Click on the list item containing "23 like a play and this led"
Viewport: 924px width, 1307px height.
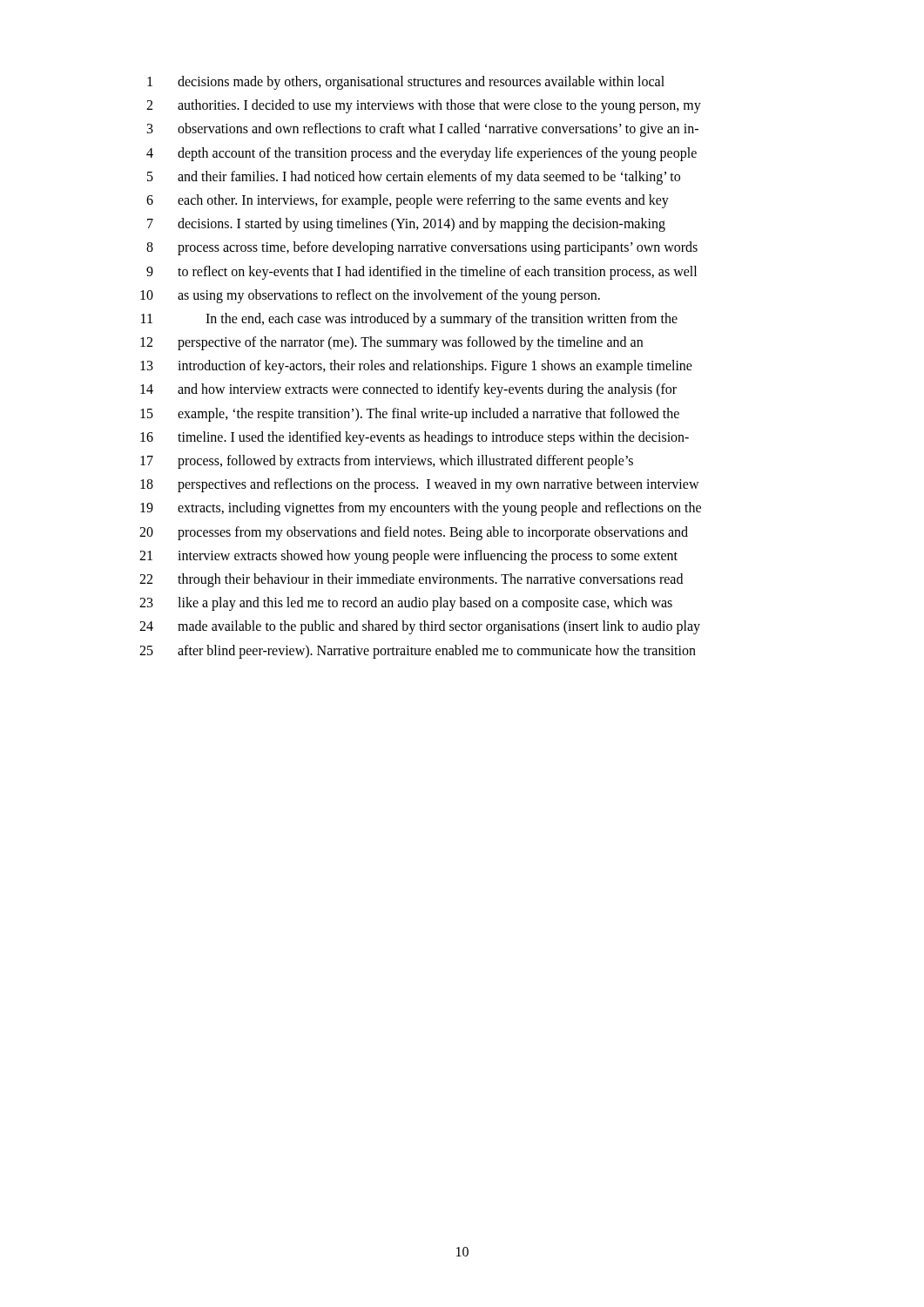pos(471,603)
